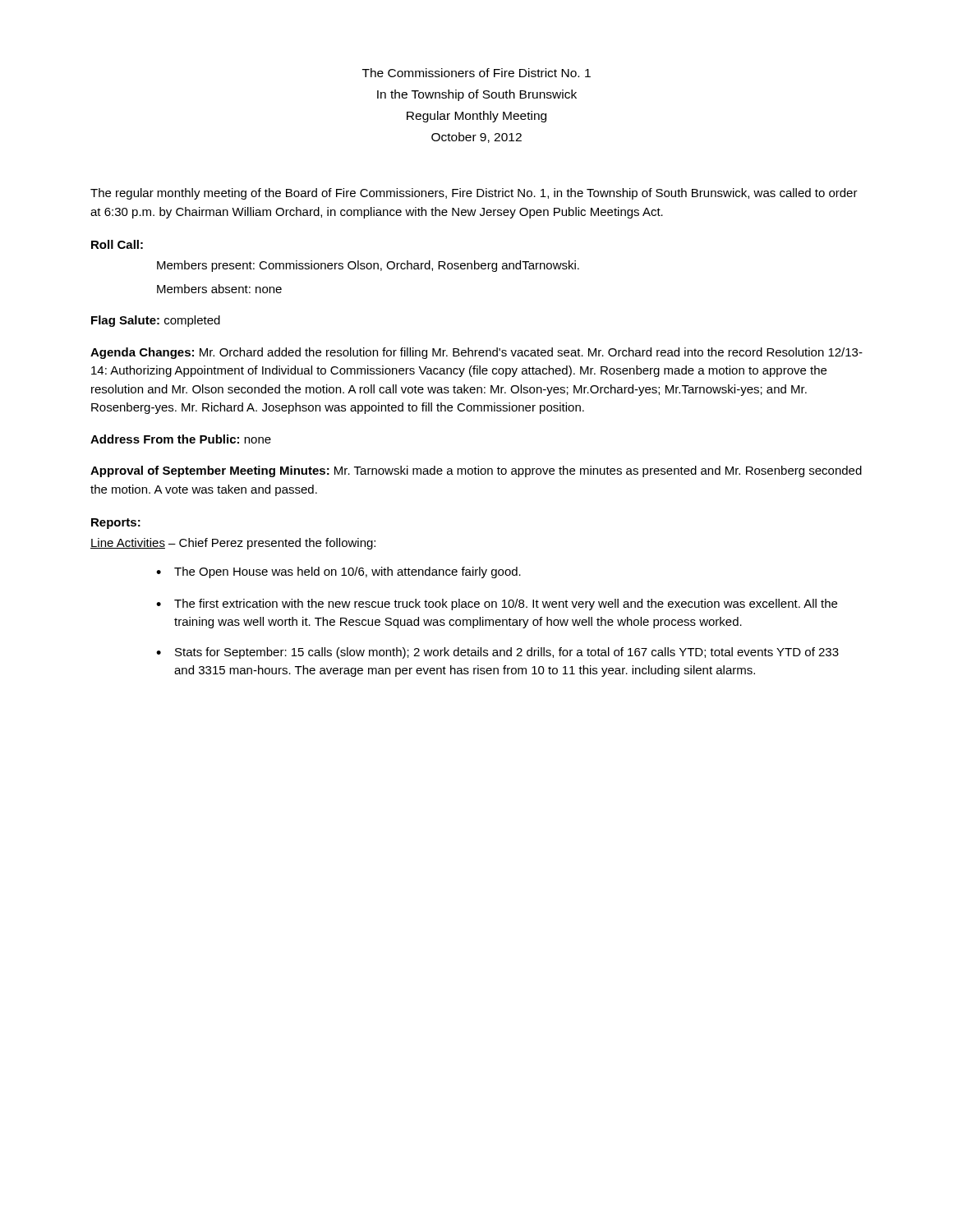Find the text block that says "Line Activities – Chief Perez presented the"
Viewport: 953px width, 1232px height.
pyautogui.click(x=234, y=543)
